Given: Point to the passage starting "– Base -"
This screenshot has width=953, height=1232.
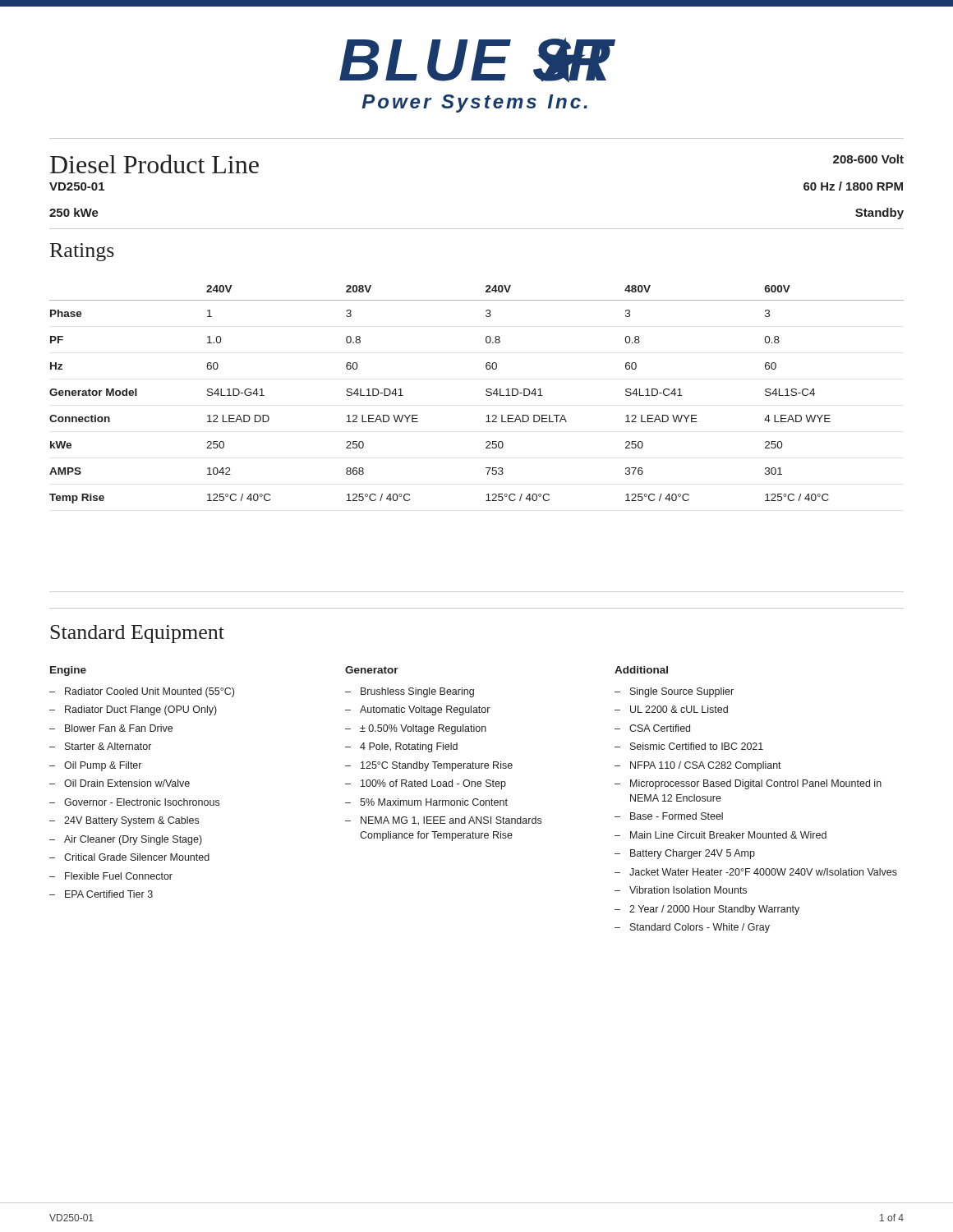Looking at the screenshot, I should [669, 817].
